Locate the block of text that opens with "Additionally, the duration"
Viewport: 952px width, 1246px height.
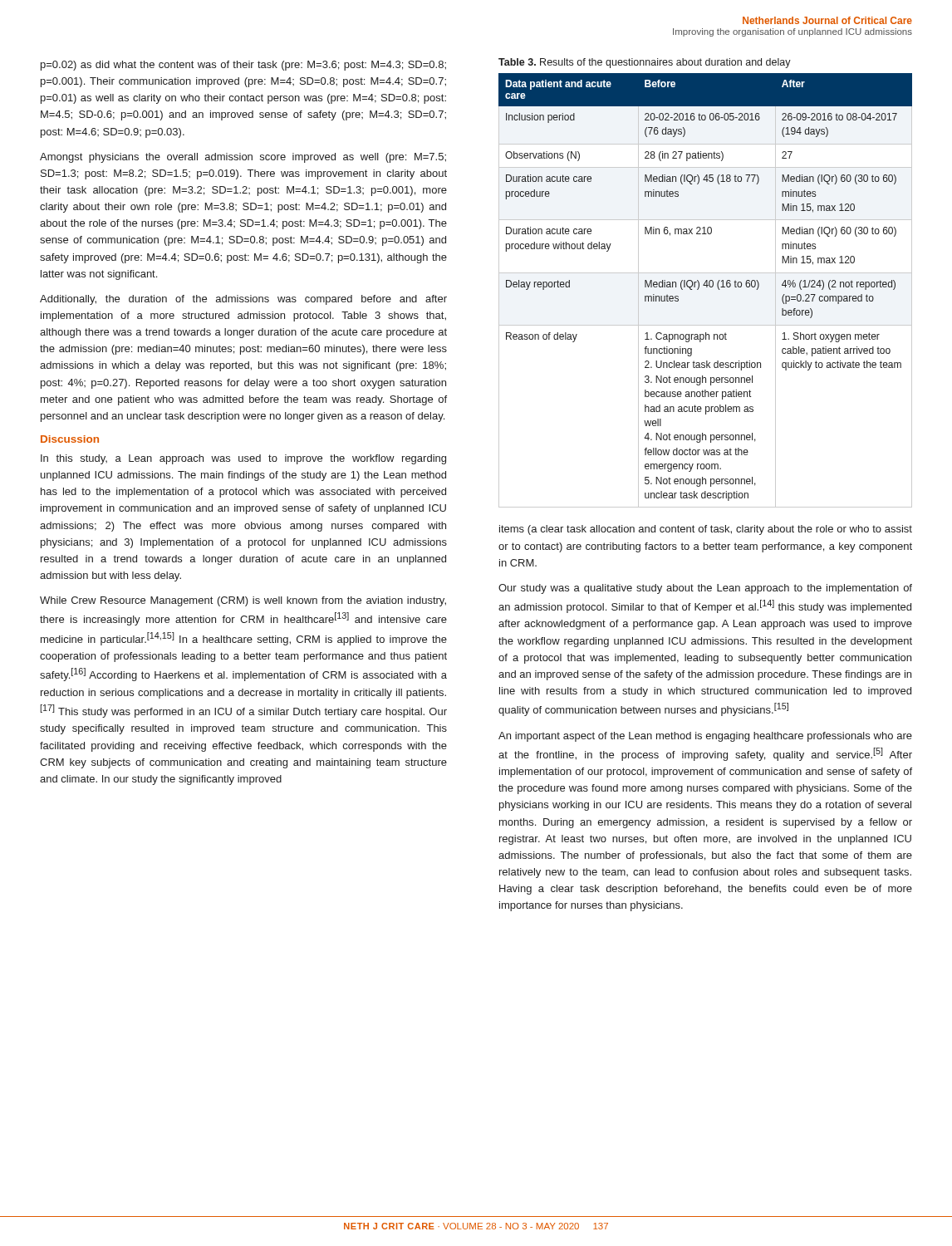(x=243, y=357)
